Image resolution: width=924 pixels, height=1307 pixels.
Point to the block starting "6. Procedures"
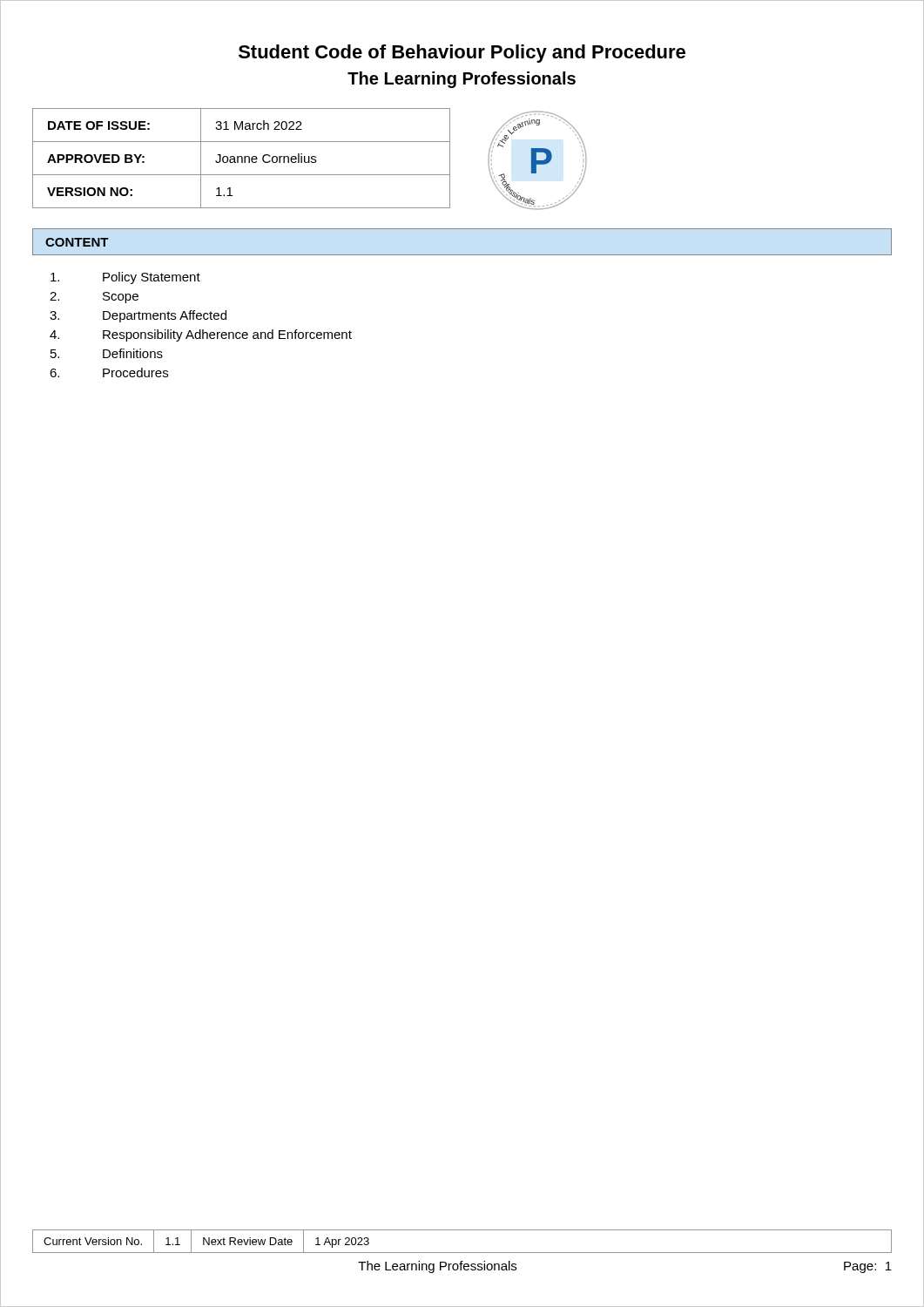click(x=100, y=372)
